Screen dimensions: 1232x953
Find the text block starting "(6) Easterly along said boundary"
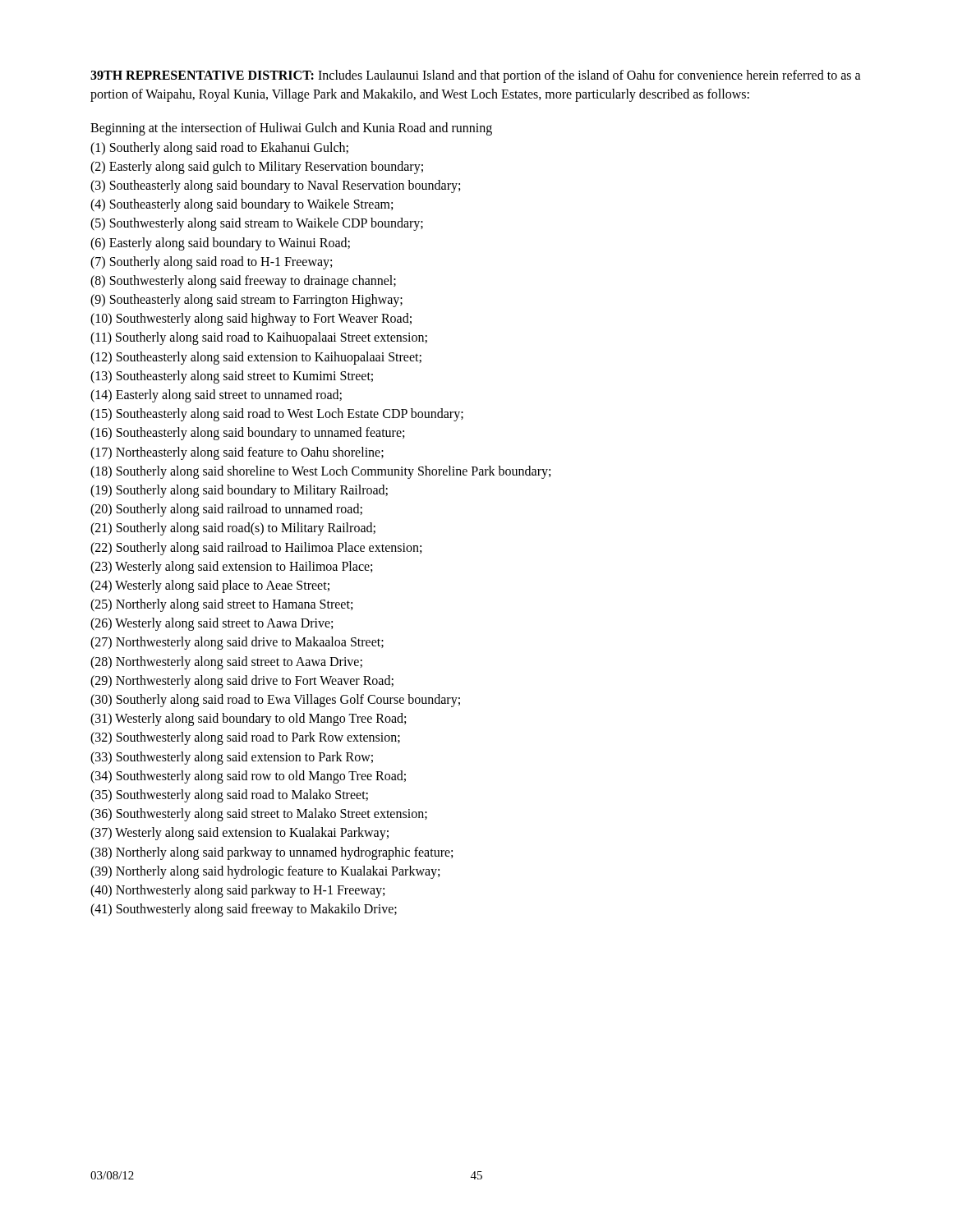221,242
